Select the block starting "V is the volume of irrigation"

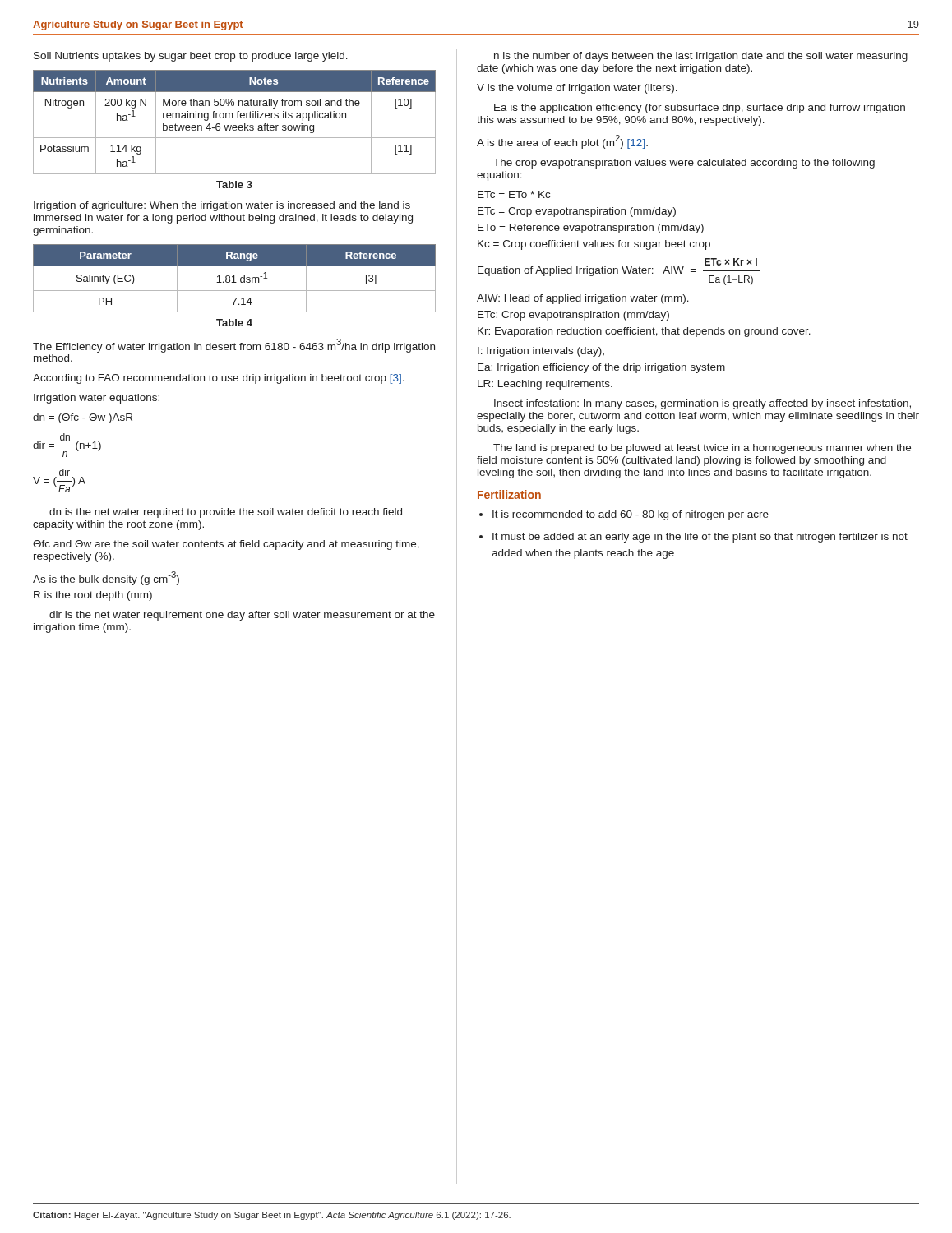[x=577, y=88]
